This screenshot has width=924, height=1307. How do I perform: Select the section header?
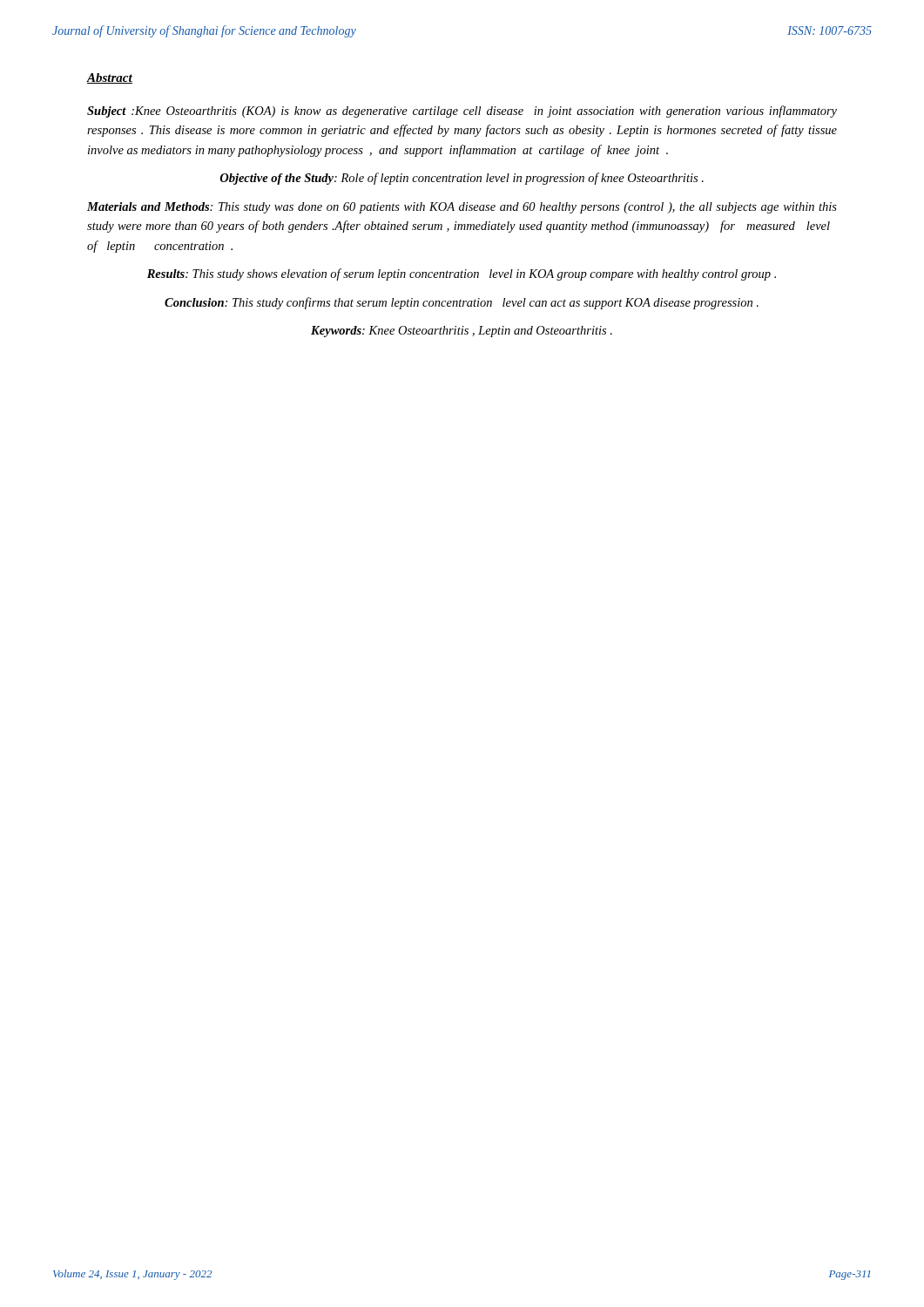pos(110,78)
